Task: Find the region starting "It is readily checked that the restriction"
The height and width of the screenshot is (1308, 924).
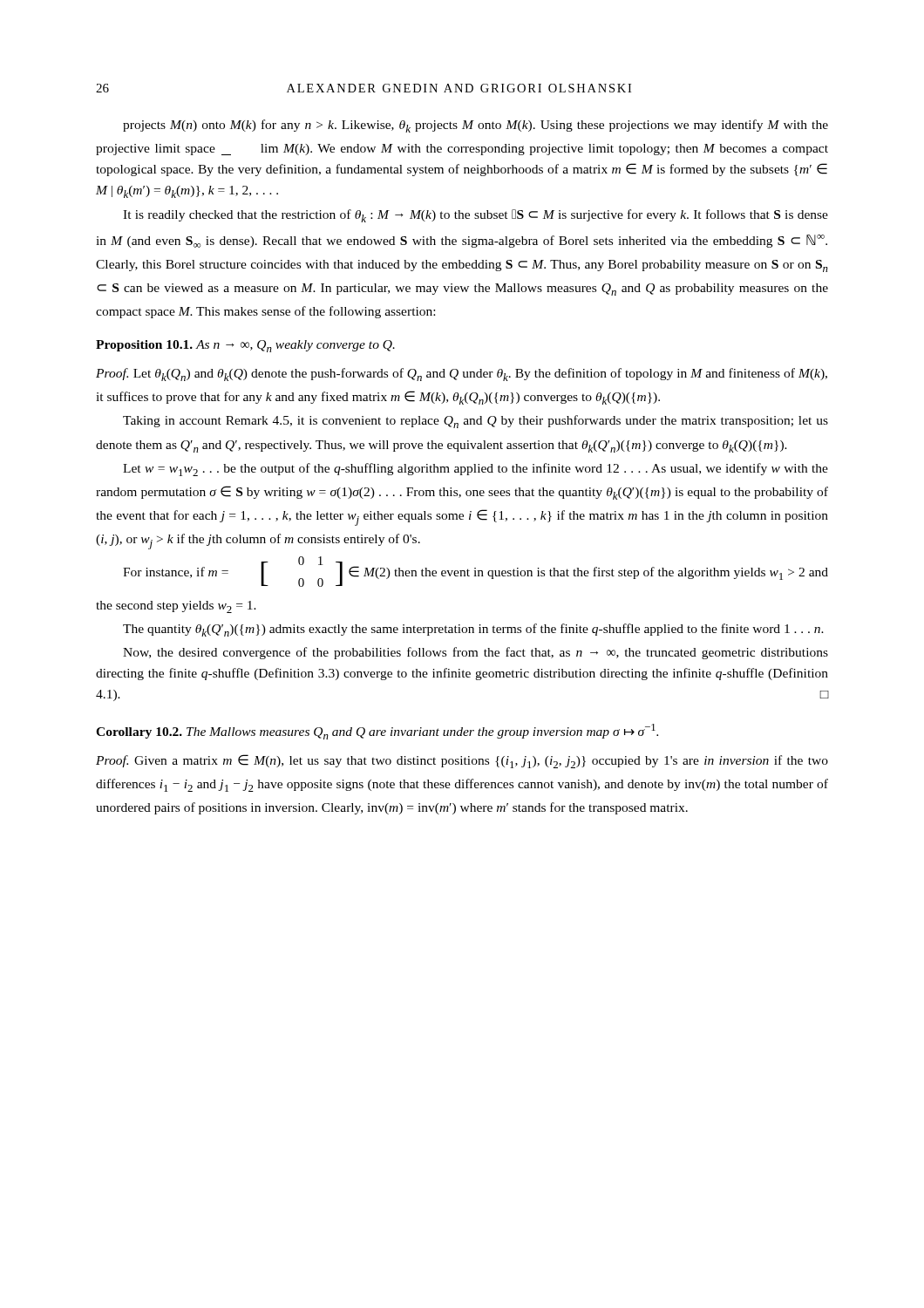Action: 462,263
